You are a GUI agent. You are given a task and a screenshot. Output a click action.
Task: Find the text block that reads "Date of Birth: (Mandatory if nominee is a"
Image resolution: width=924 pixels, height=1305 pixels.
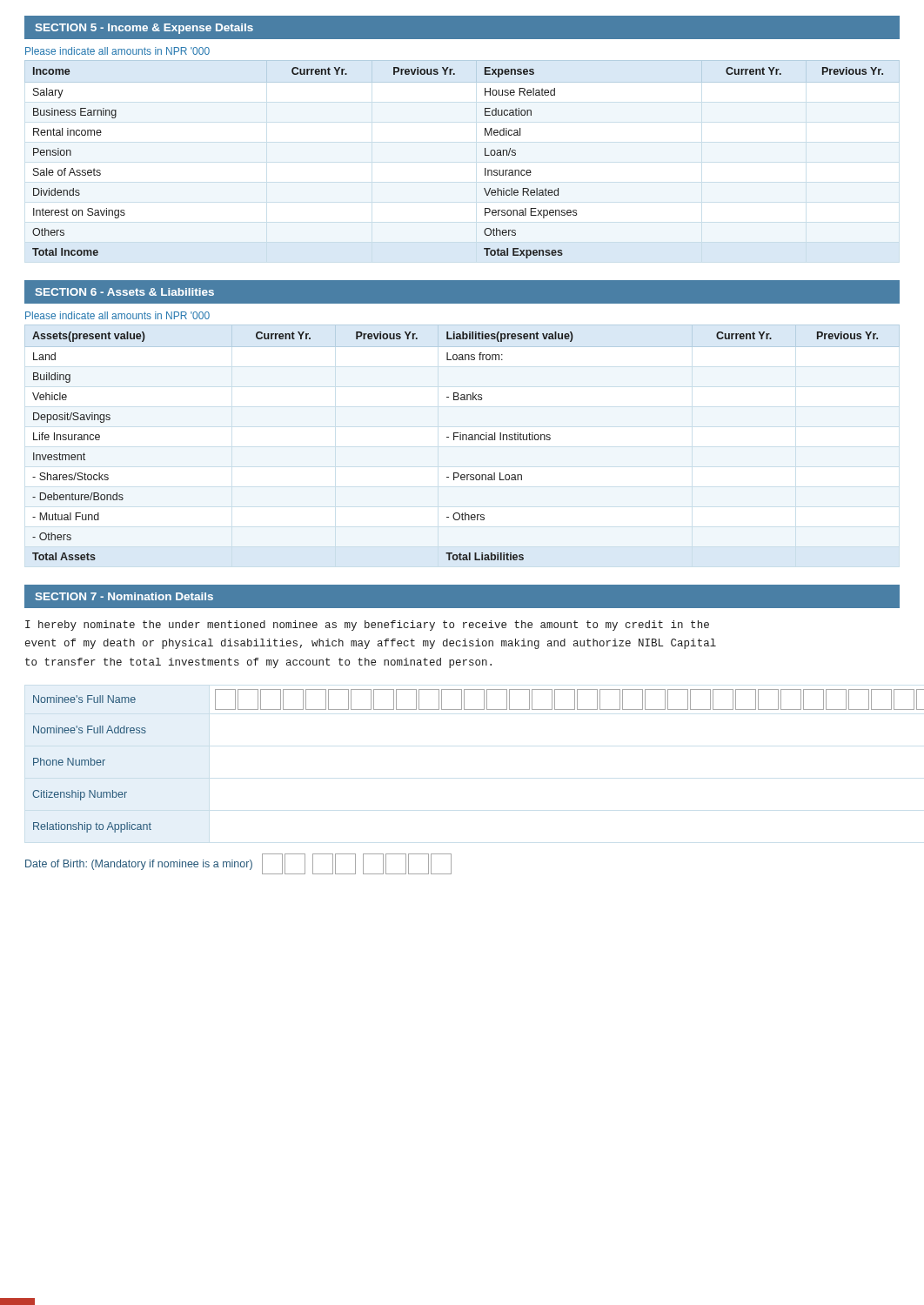(238, 864)
